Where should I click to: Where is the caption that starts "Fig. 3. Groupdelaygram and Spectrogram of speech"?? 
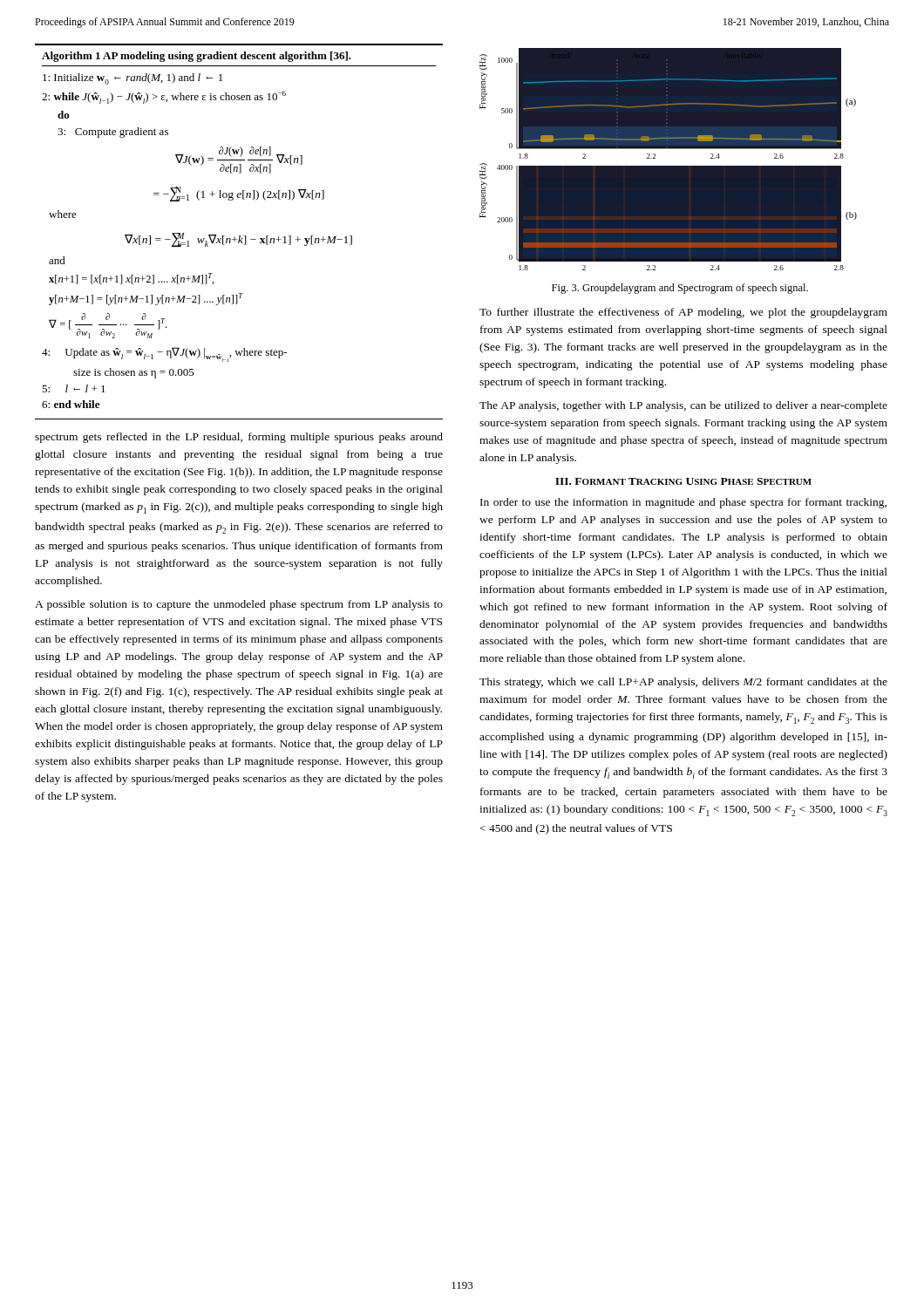point(680,288)
